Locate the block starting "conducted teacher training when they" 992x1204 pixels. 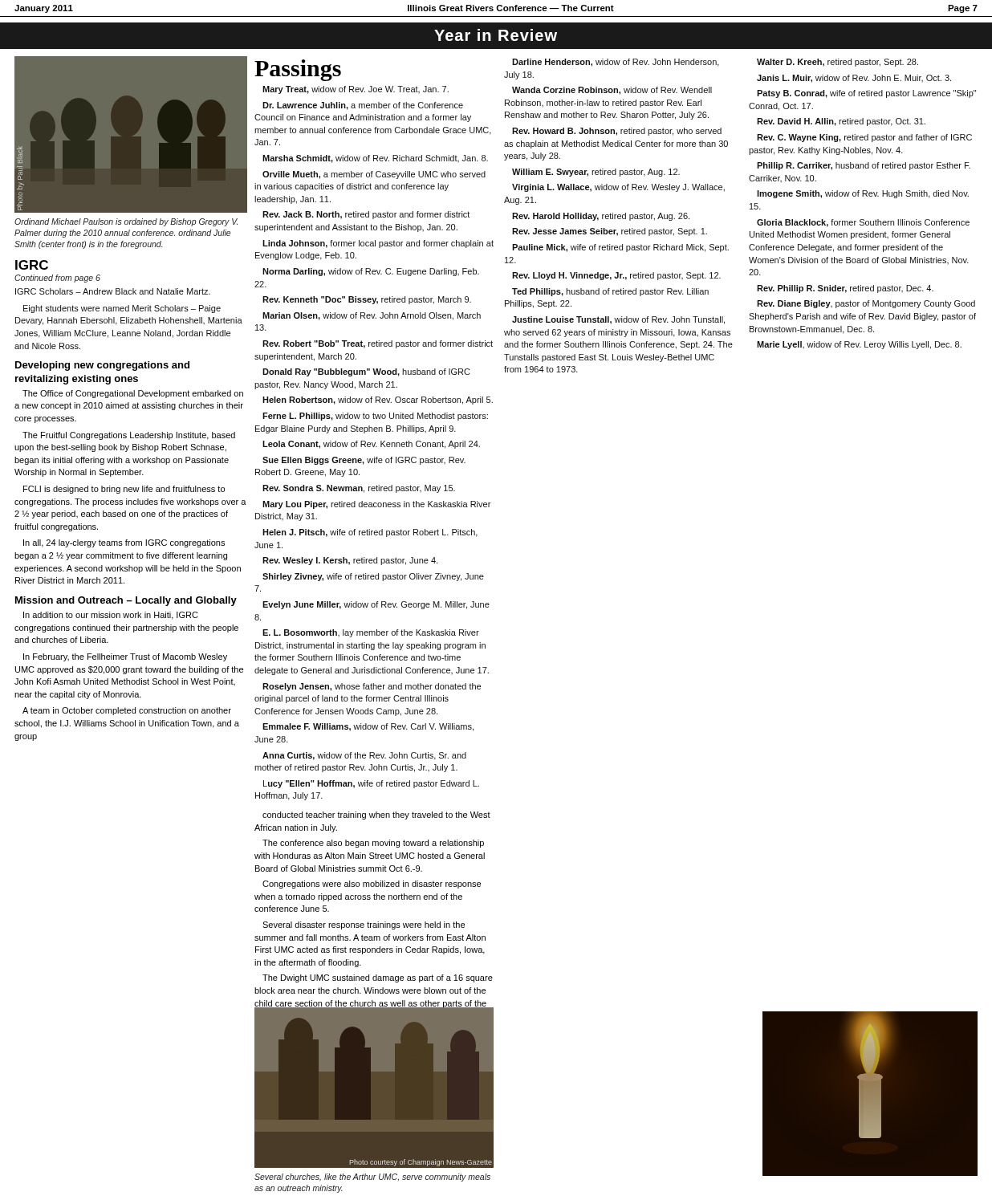[374, 965]
